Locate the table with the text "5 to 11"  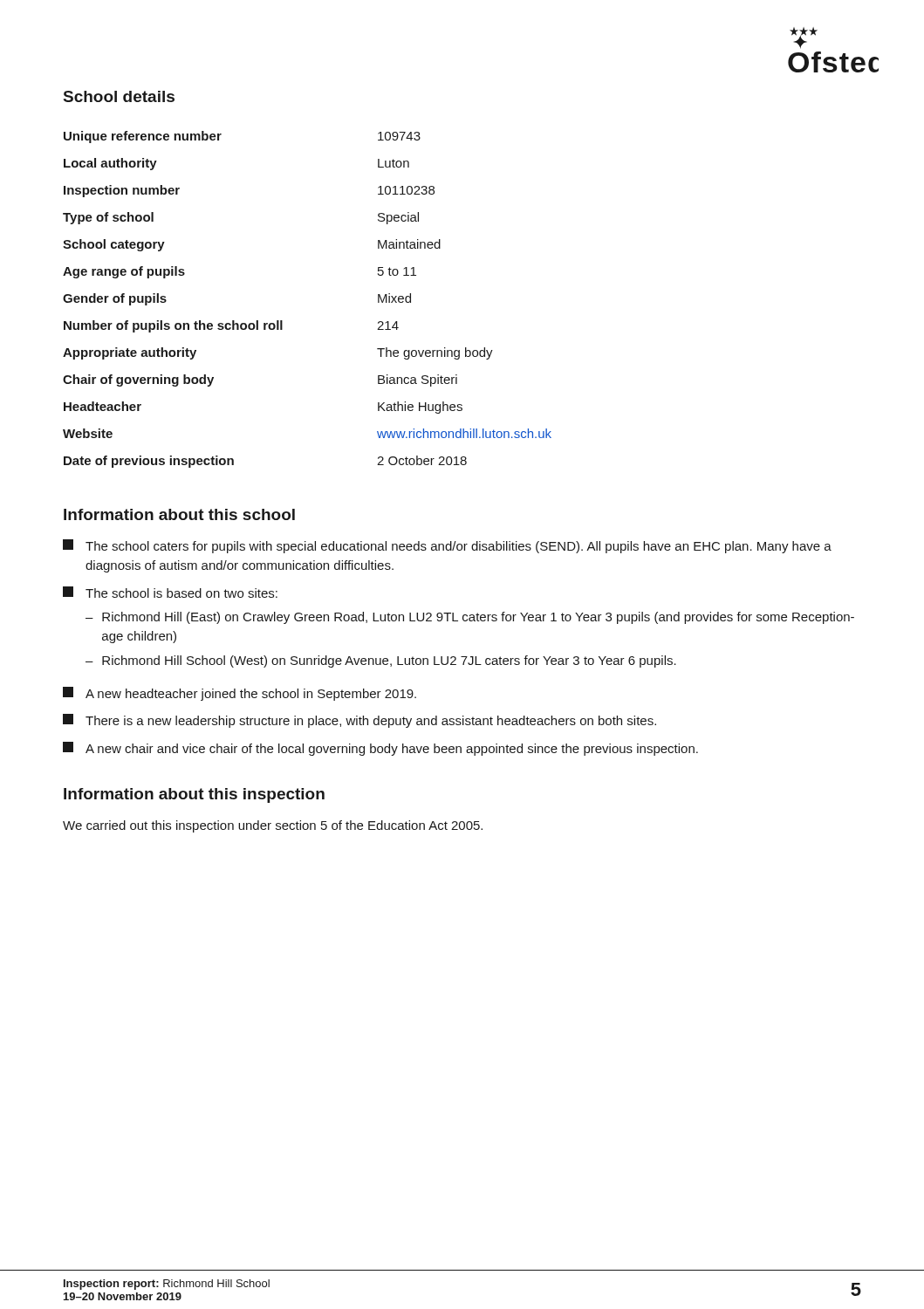pyautogui.click(x=462, y=298)
